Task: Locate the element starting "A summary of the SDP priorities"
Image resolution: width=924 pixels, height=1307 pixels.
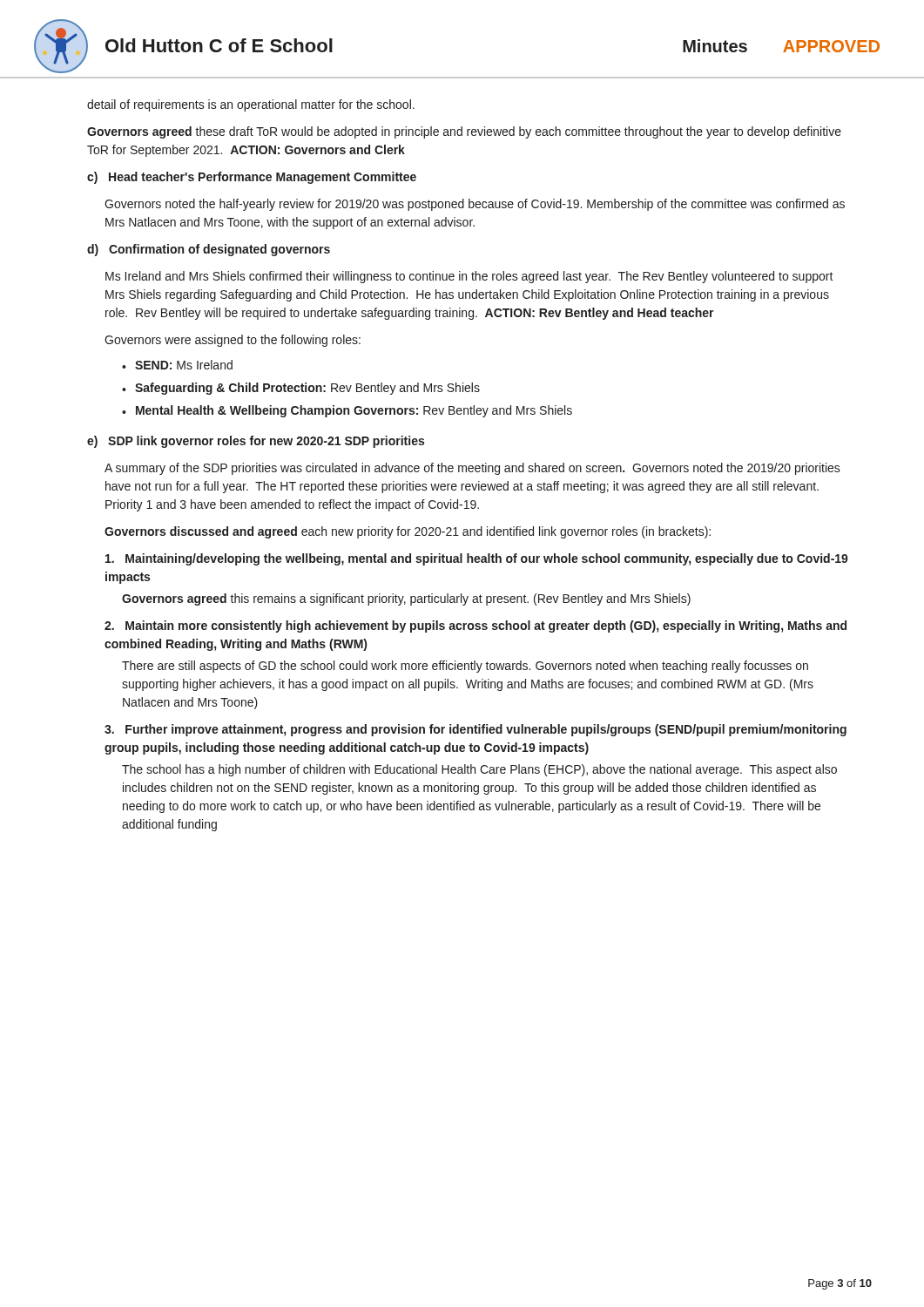Action: click(x=472, y=486)
